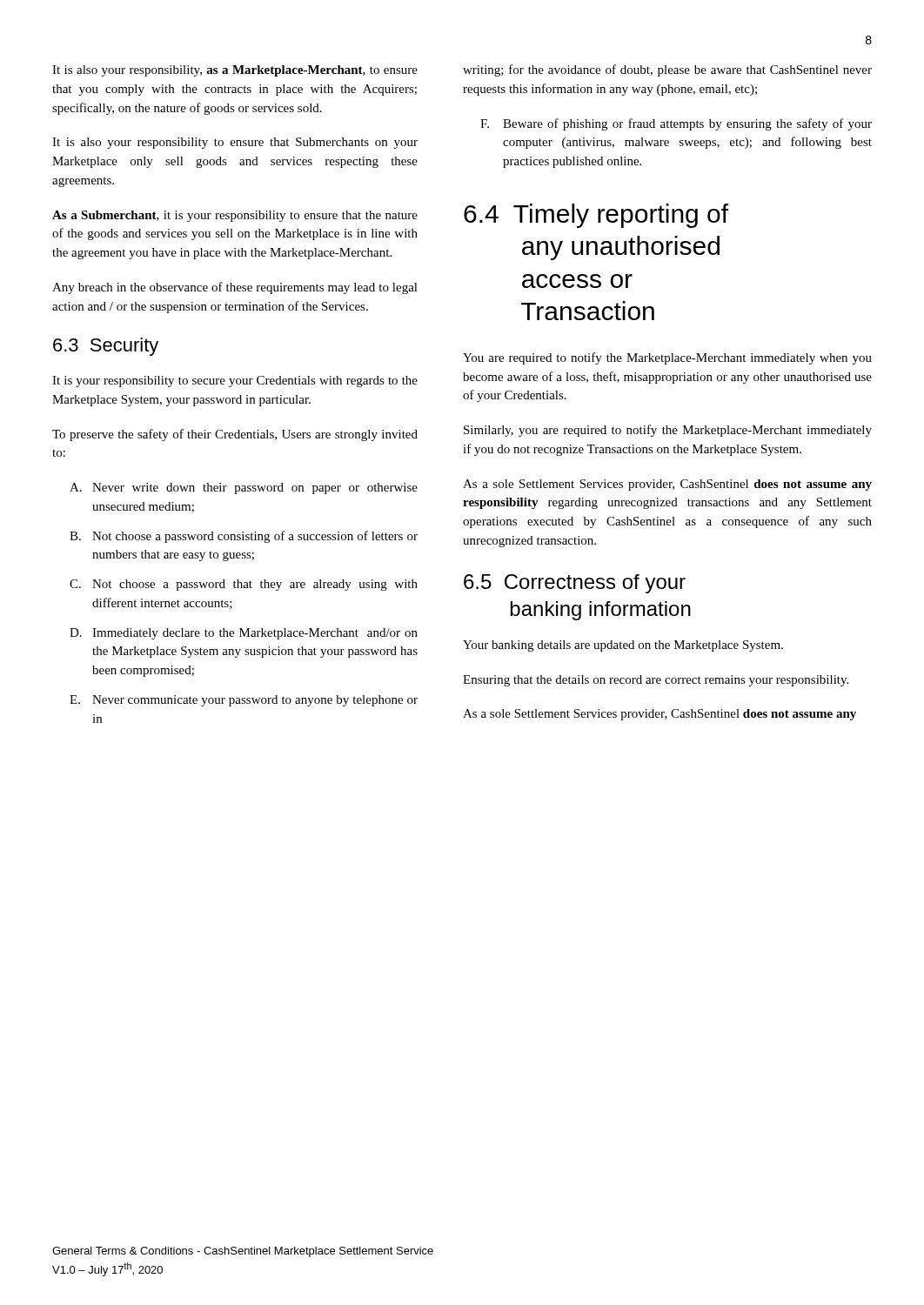Point to the region starting "Your banking details are updated on"

point(623,645)
